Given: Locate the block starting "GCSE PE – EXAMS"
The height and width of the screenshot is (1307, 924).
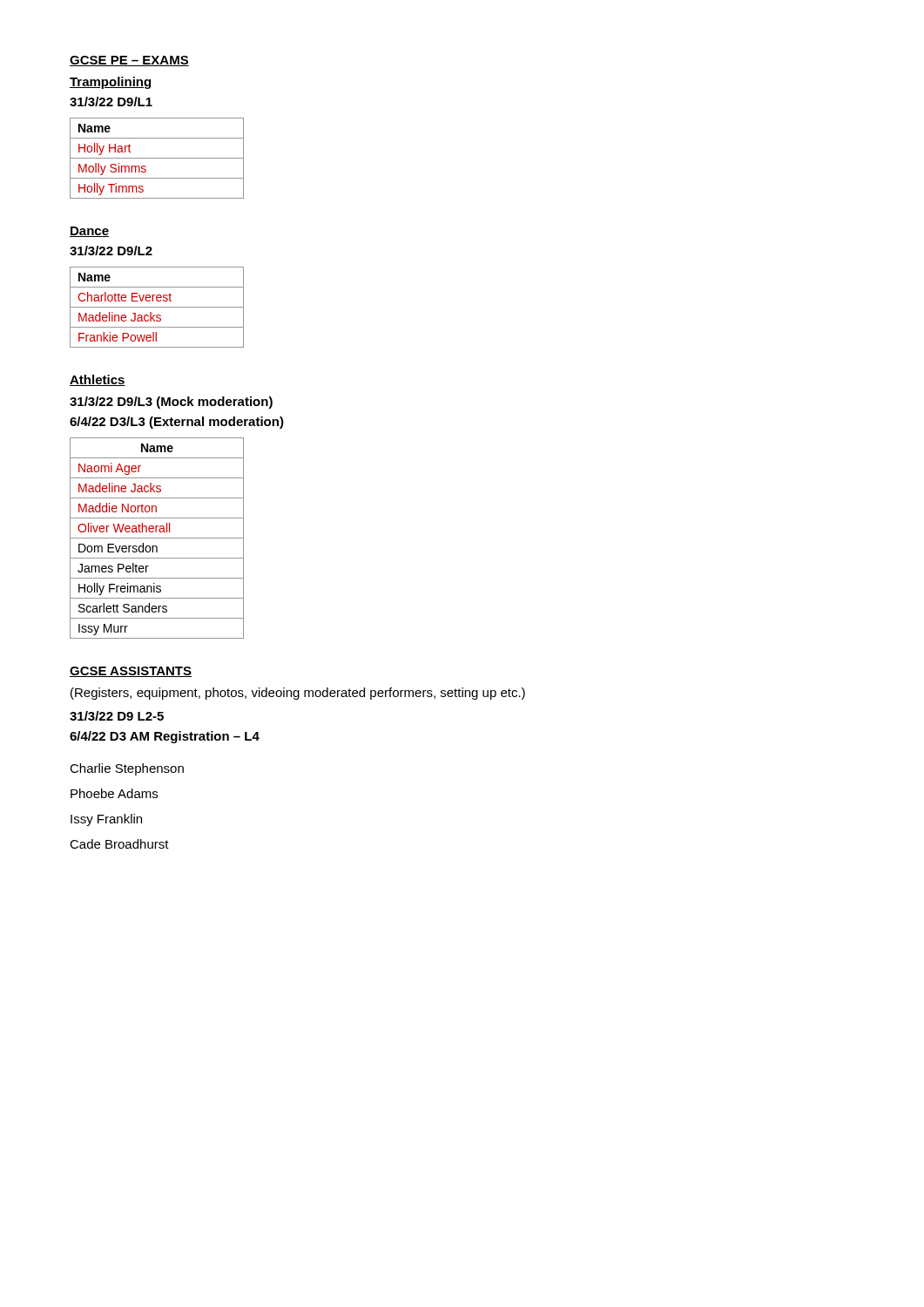Looking at the screenshot, I should tap(129, 60).
